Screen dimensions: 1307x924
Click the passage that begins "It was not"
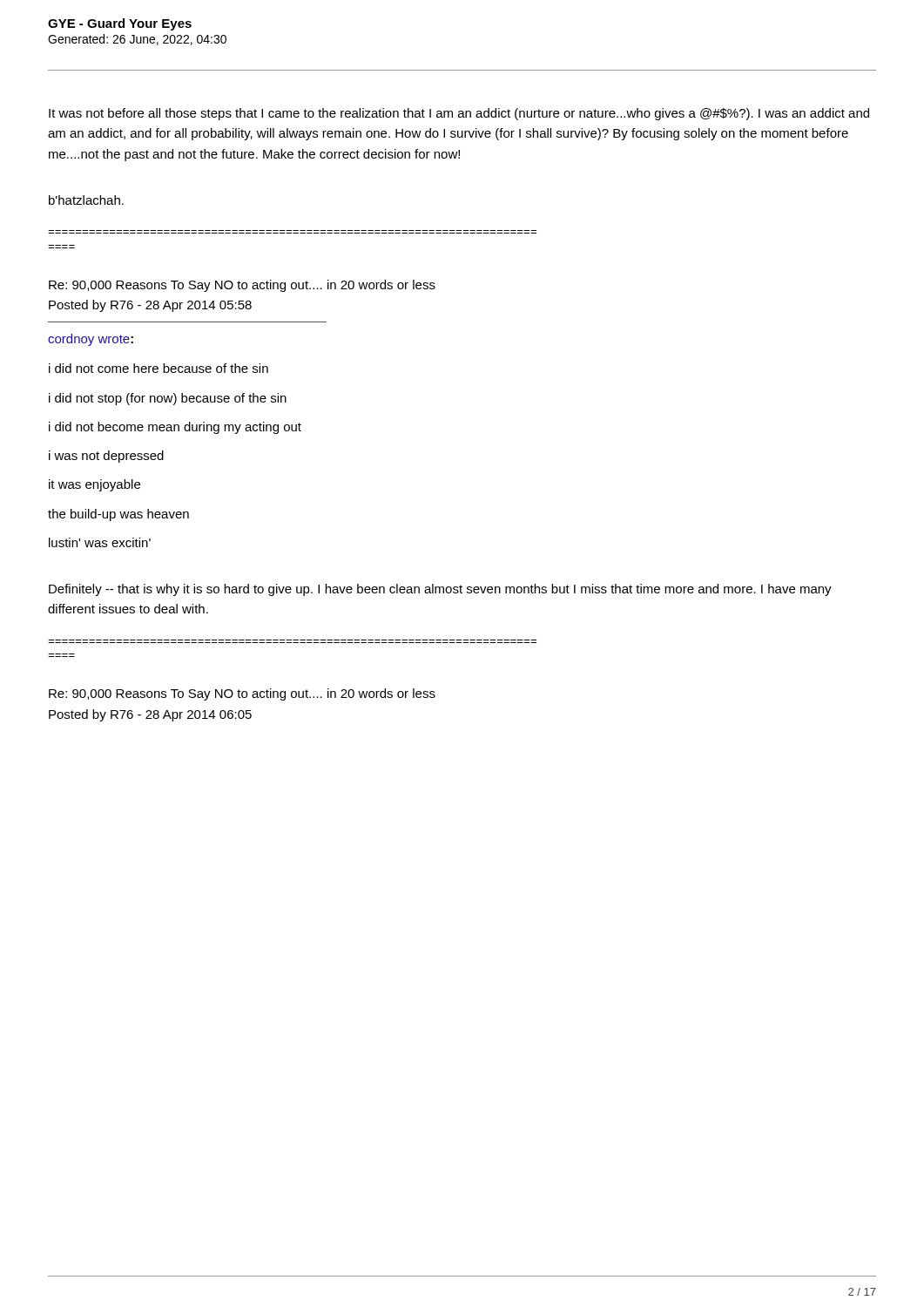[x=459, y=133]
